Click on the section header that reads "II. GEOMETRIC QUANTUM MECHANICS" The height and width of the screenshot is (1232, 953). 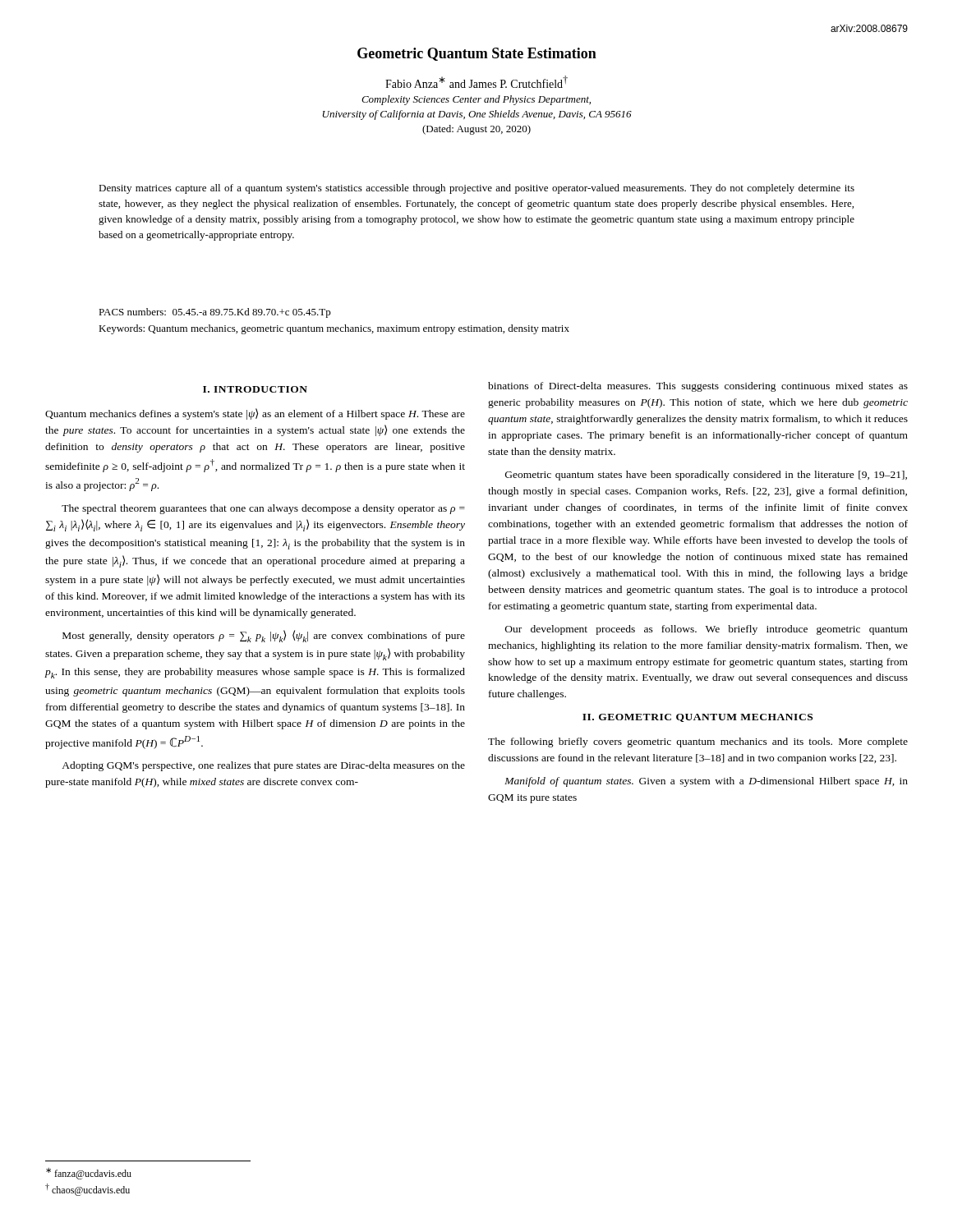698,717
